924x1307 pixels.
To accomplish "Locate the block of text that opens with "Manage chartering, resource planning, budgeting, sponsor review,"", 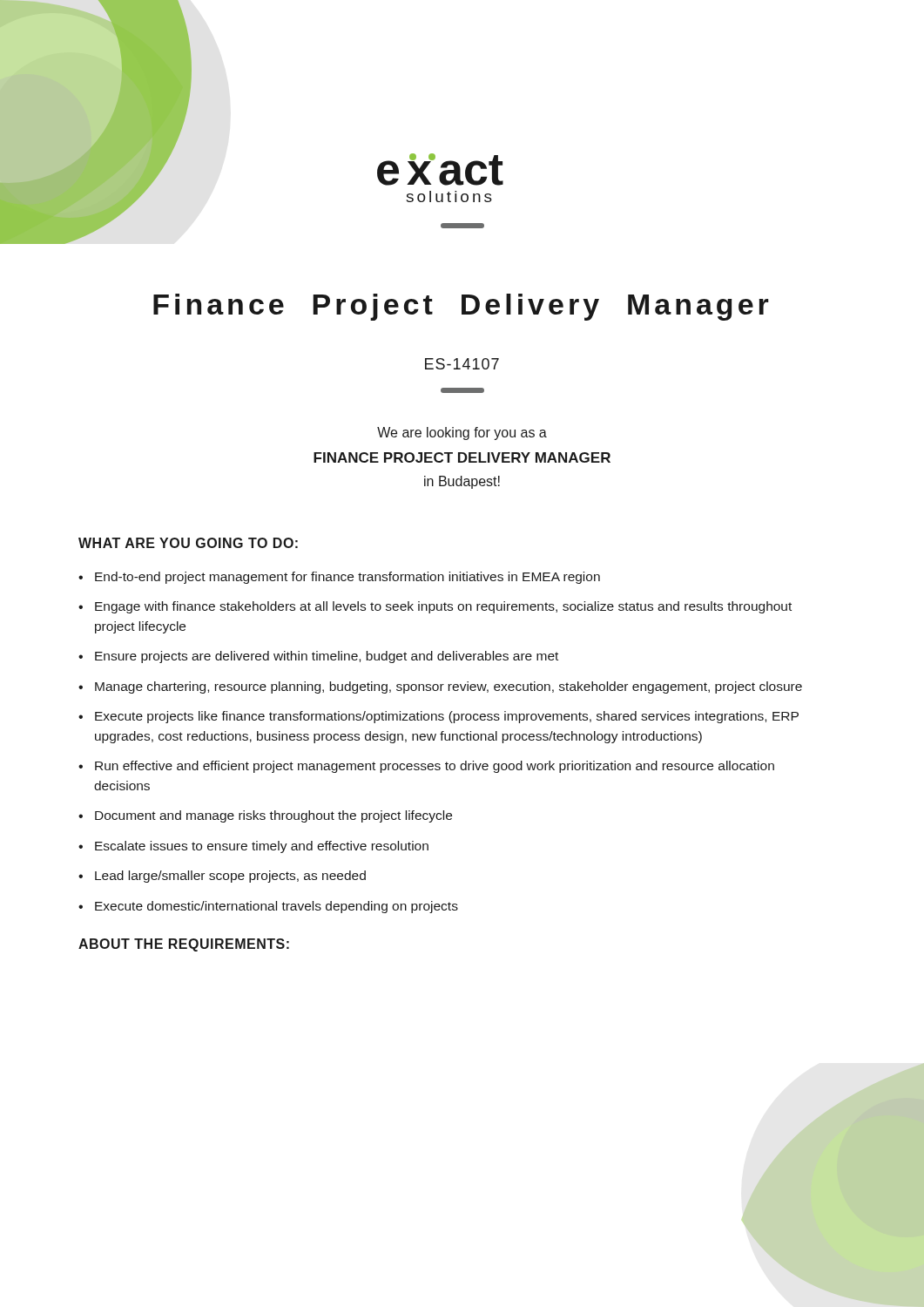I will [444, 687].
